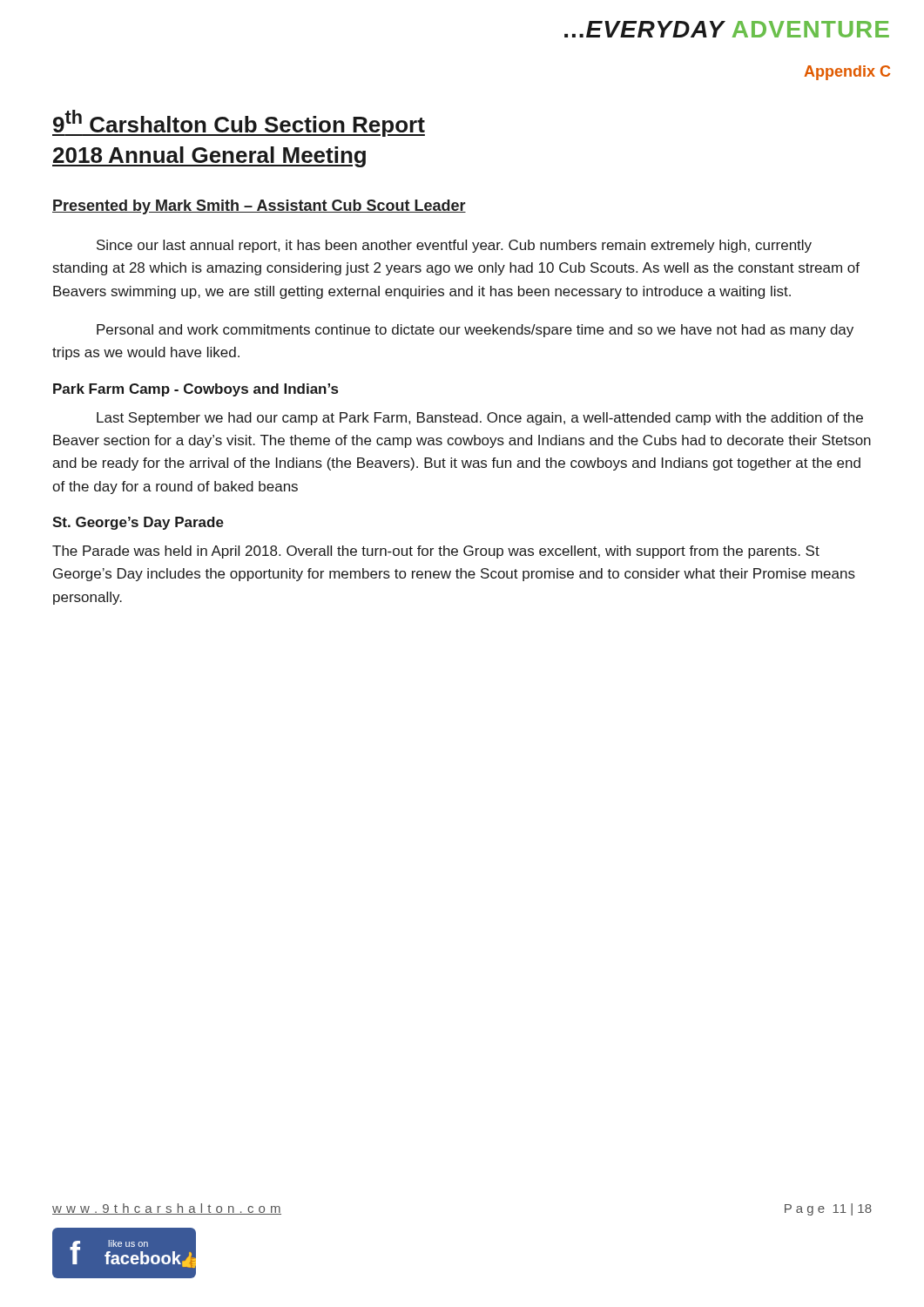This screenshot has width=924, height=1307.
Task: Click on the text starting "Appendix C"
Action: 847,71
